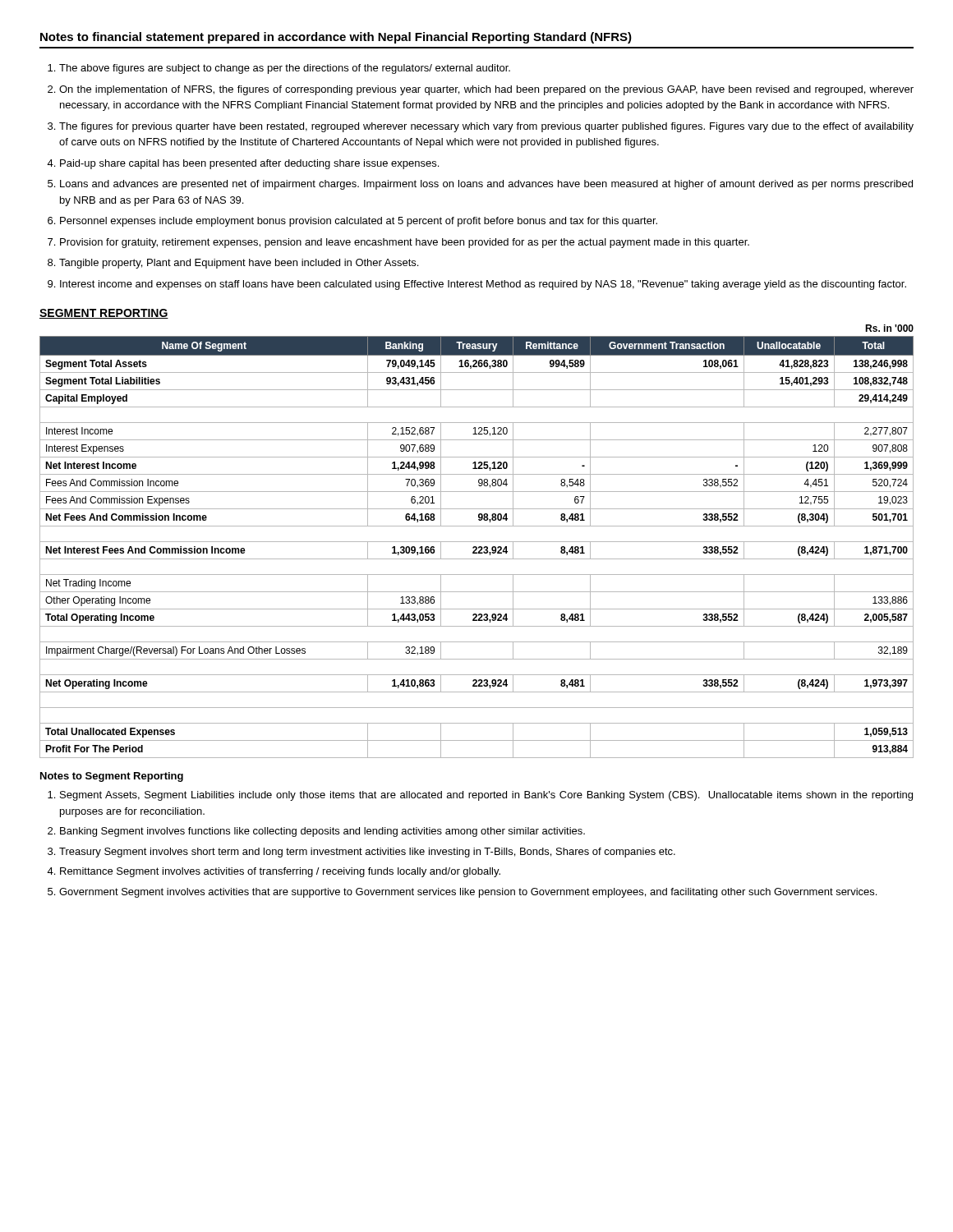Select the region starting "Treasury Segment involves short term and"

pyautogui.click(x=368, y=851)
